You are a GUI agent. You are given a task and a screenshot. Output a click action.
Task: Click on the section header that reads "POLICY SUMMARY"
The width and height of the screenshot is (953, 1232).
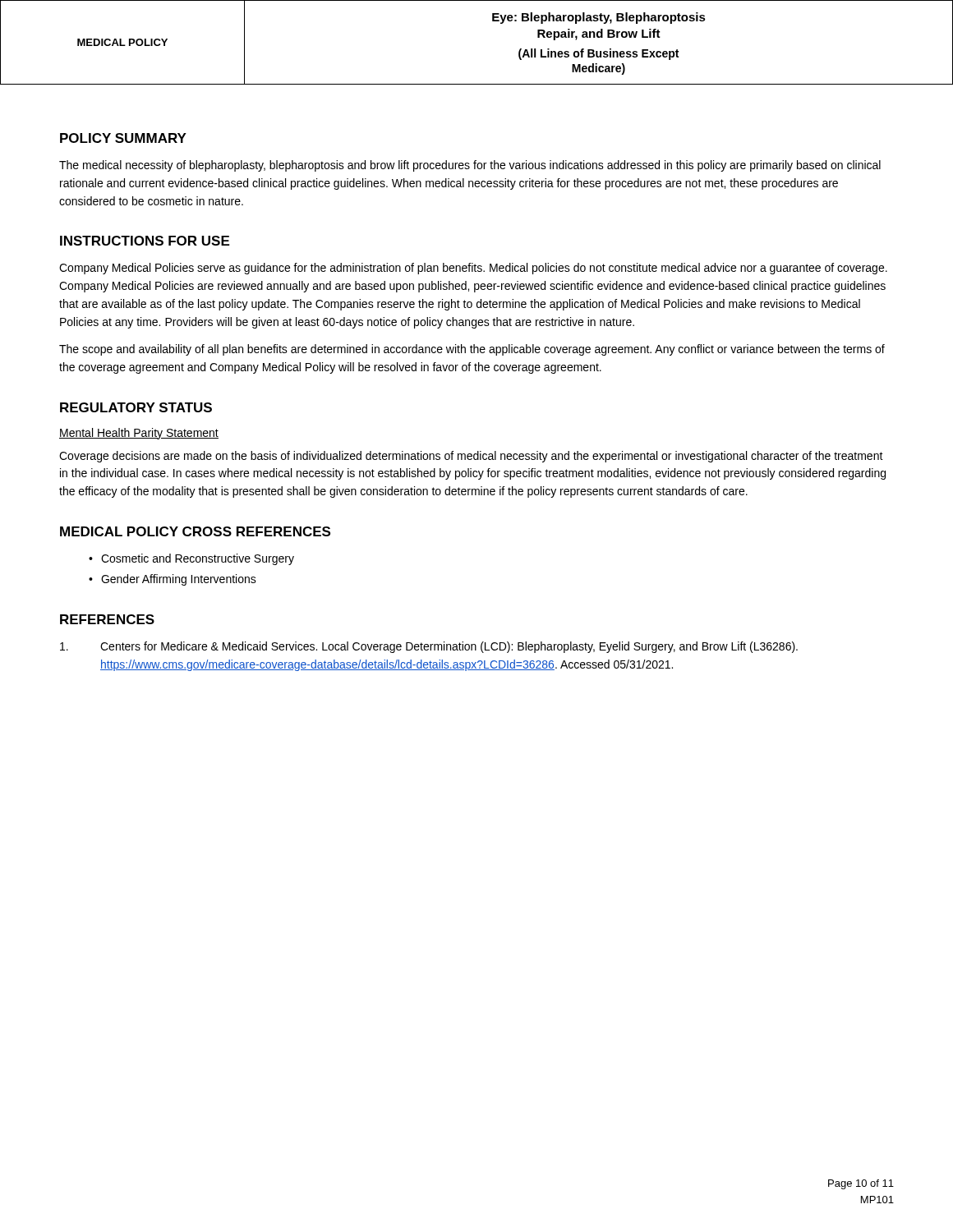coord(123,139)
